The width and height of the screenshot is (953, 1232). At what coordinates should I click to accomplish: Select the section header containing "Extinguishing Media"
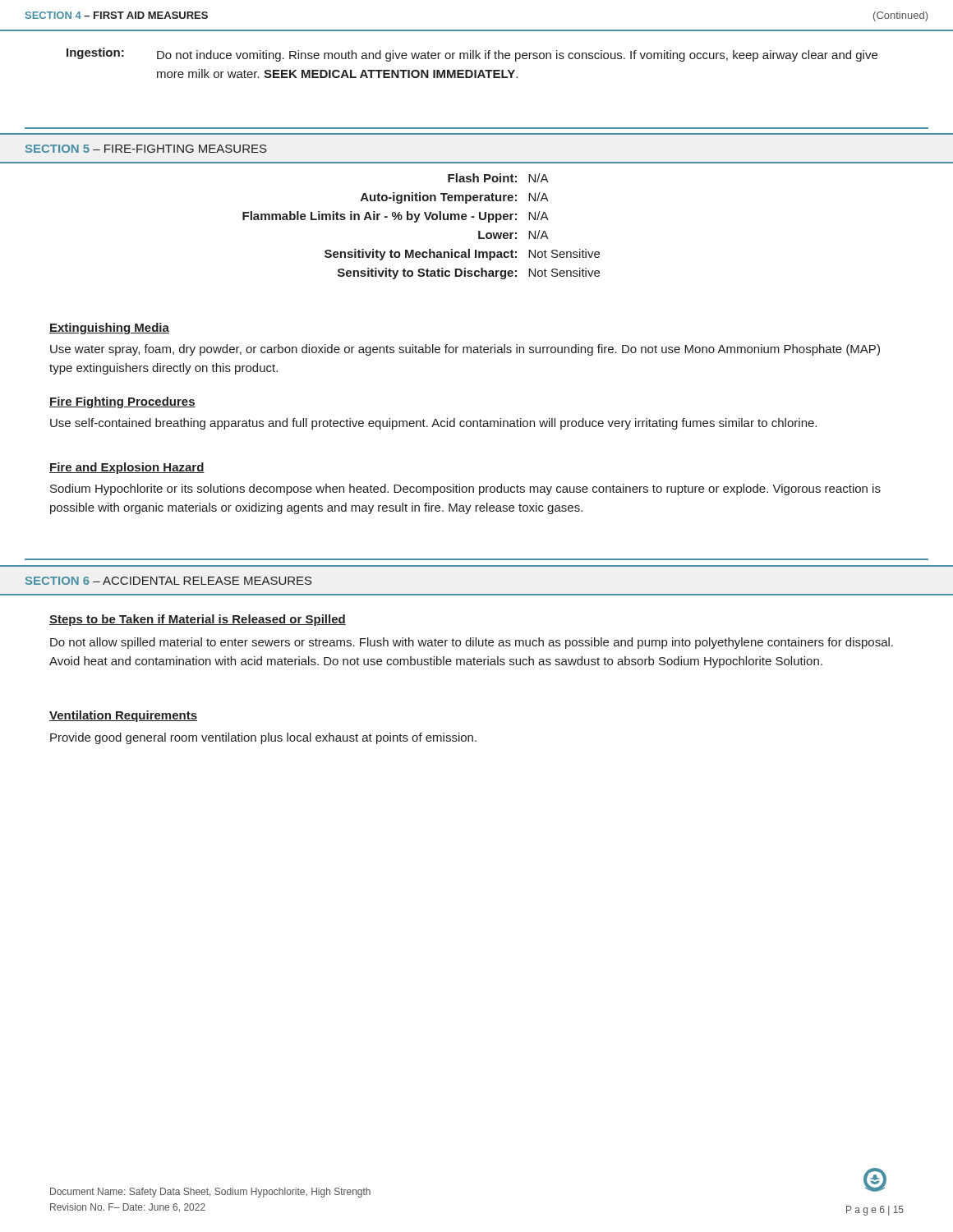point(109,327)
